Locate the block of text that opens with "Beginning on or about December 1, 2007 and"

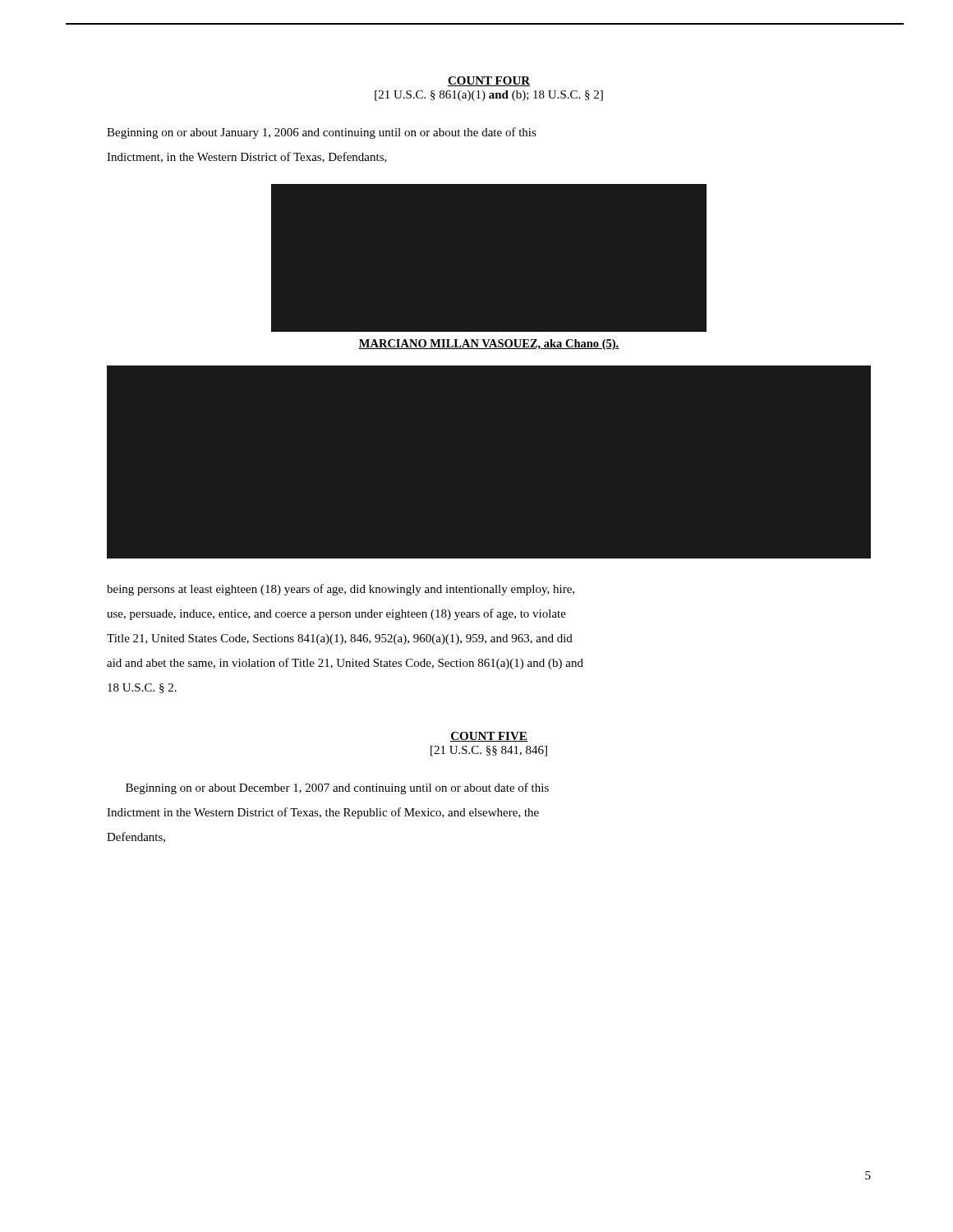328,812
